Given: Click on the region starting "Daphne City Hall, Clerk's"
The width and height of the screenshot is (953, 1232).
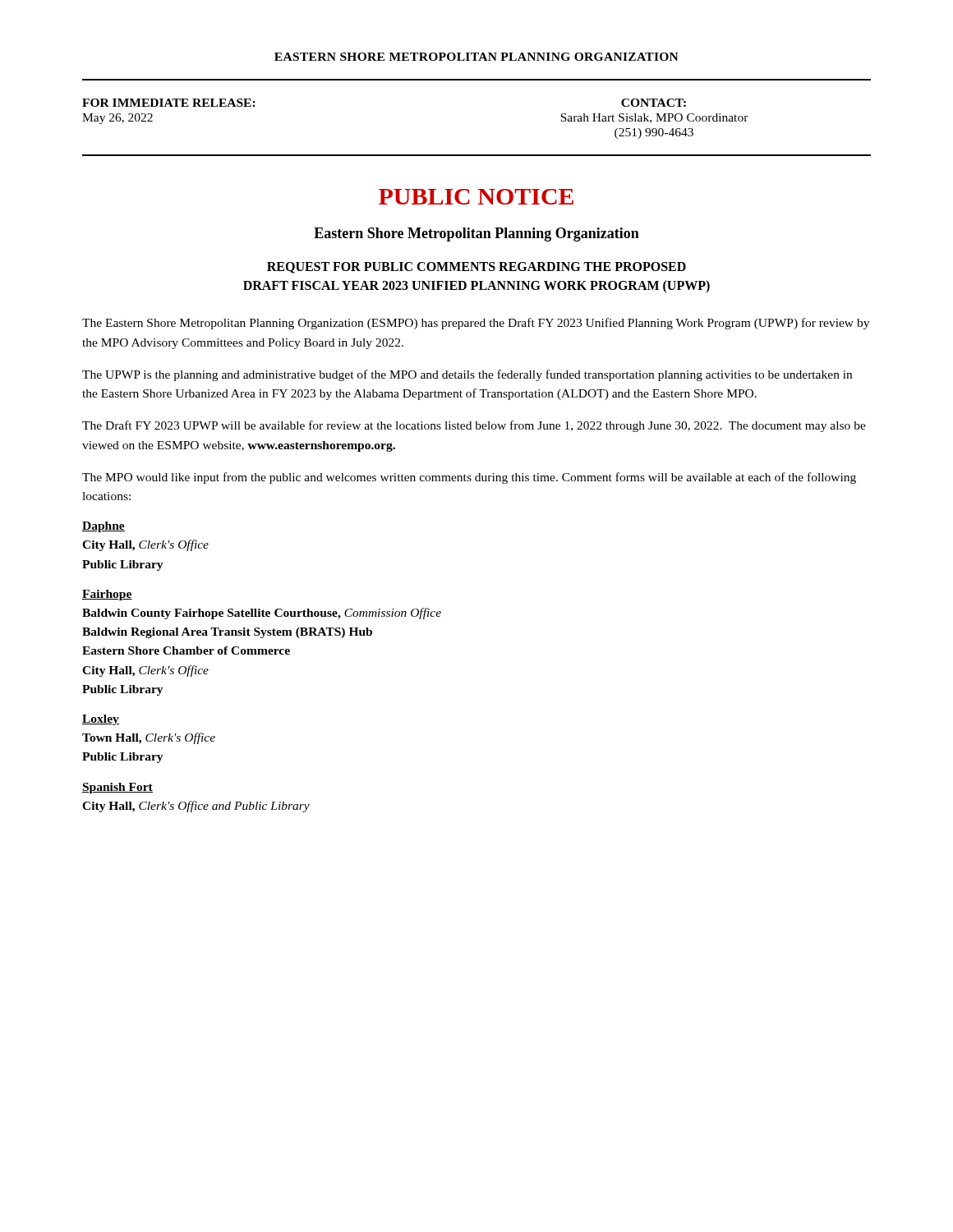Looking at the screenshot, I should coord(104,527).
